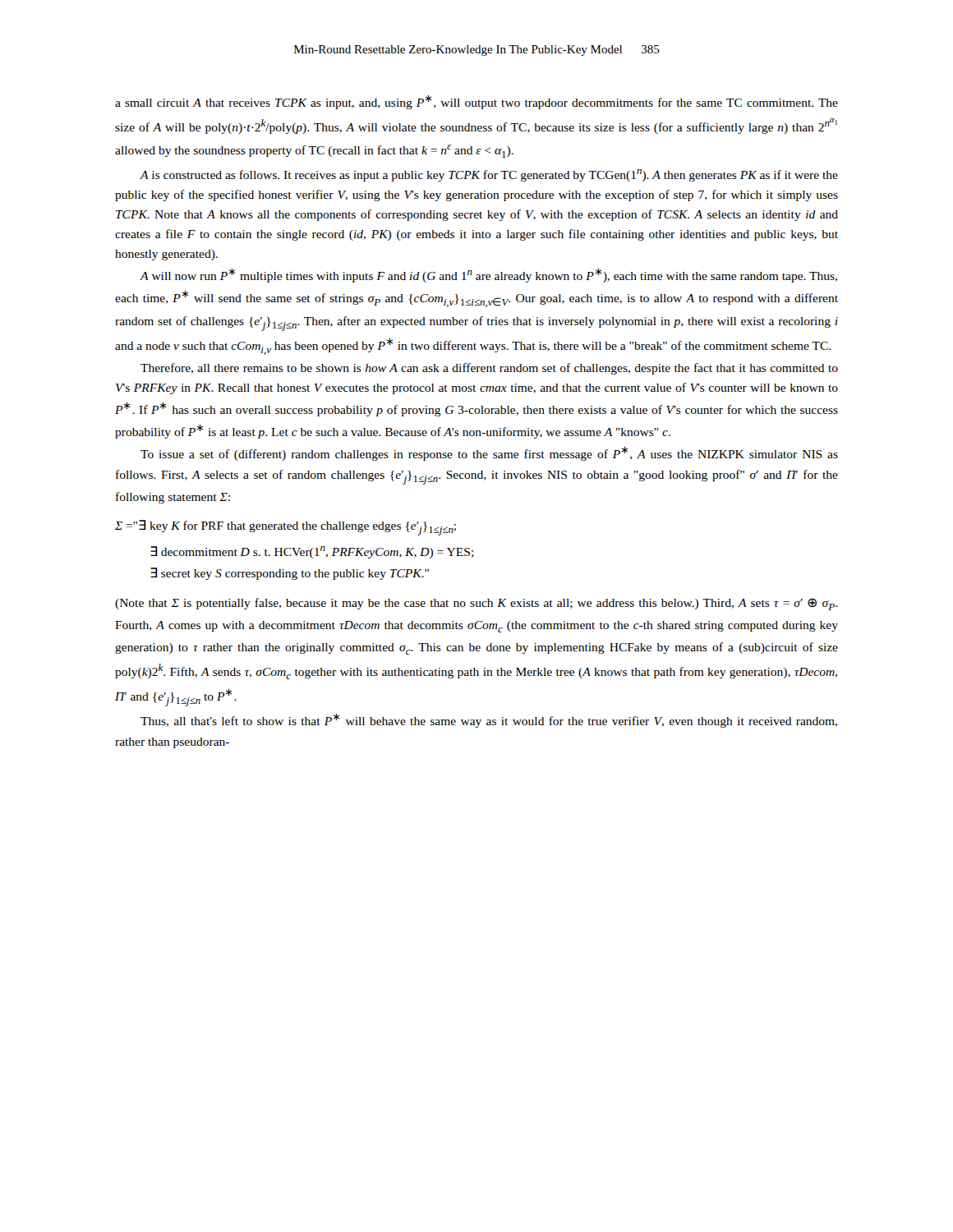The width and height of the screenshot is (953, 1232).
Task: Where is the passage that starts "A will now run P∗ multiple"?
Action: pyautogui.click(x=476, y=311)
